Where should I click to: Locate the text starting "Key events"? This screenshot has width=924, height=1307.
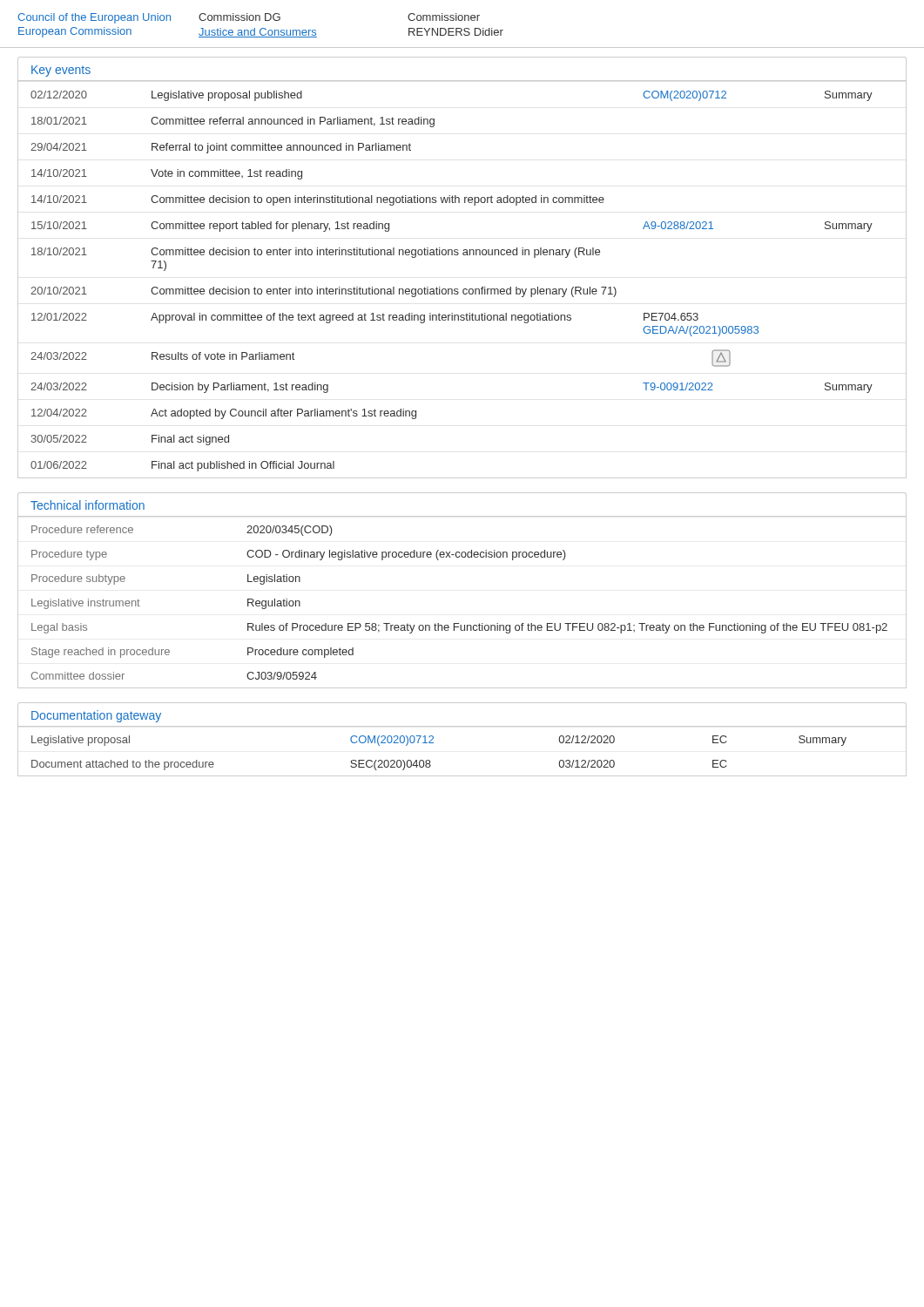(61, 70)
